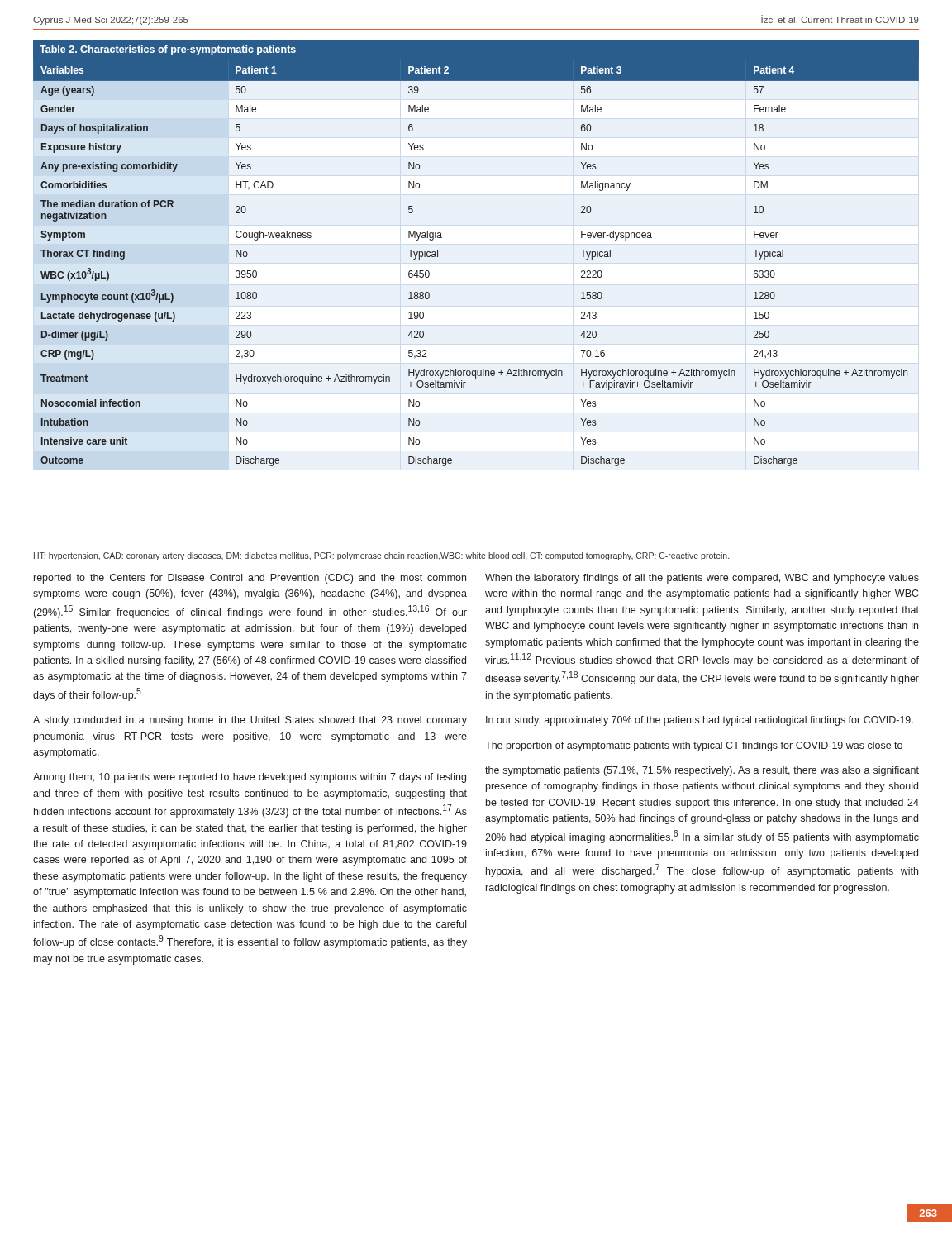Point to the block beginning "Among them, 10 patients were"

(x=250, y=868)
